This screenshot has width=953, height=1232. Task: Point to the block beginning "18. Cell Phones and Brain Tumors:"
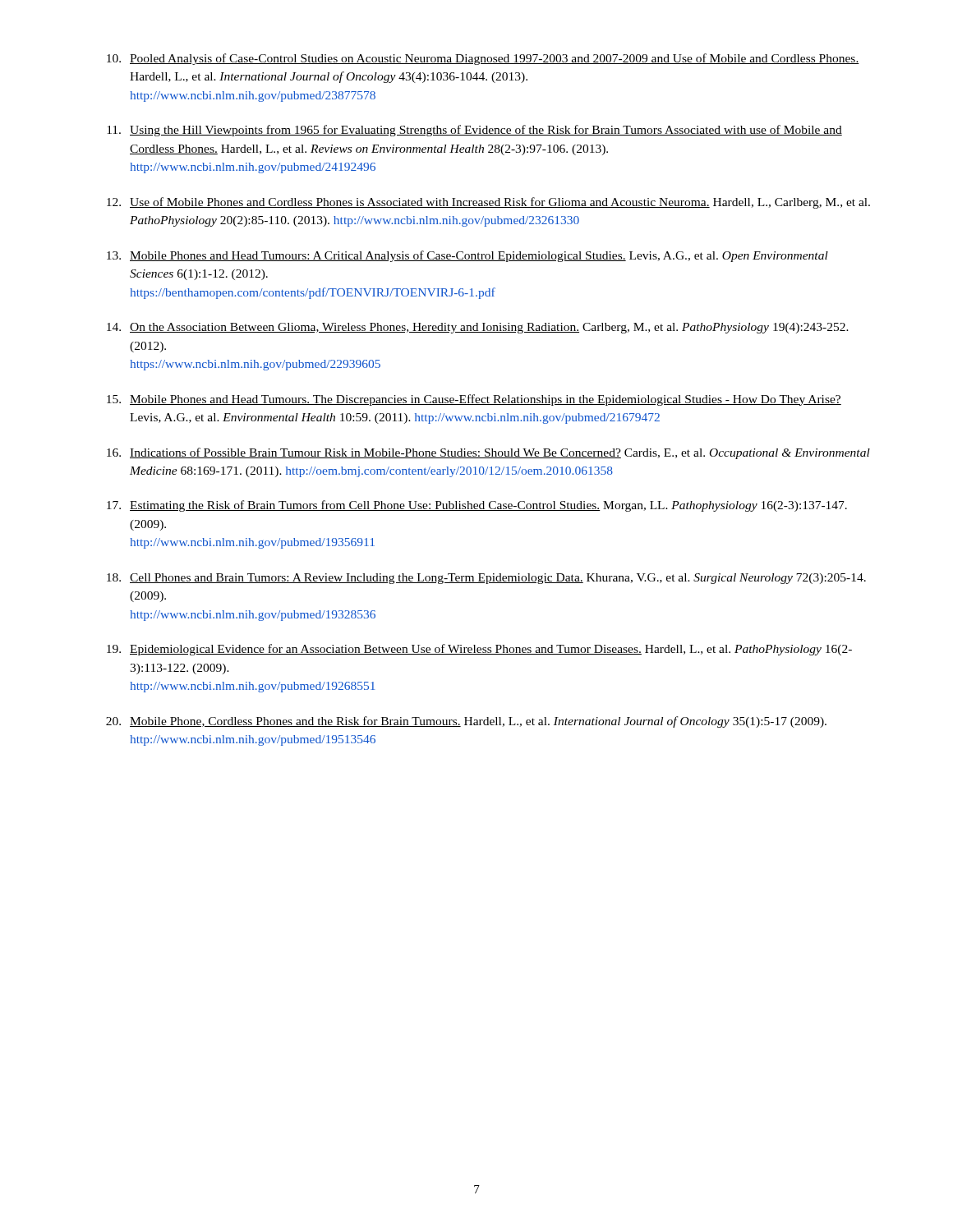click(x=486, y=579)
